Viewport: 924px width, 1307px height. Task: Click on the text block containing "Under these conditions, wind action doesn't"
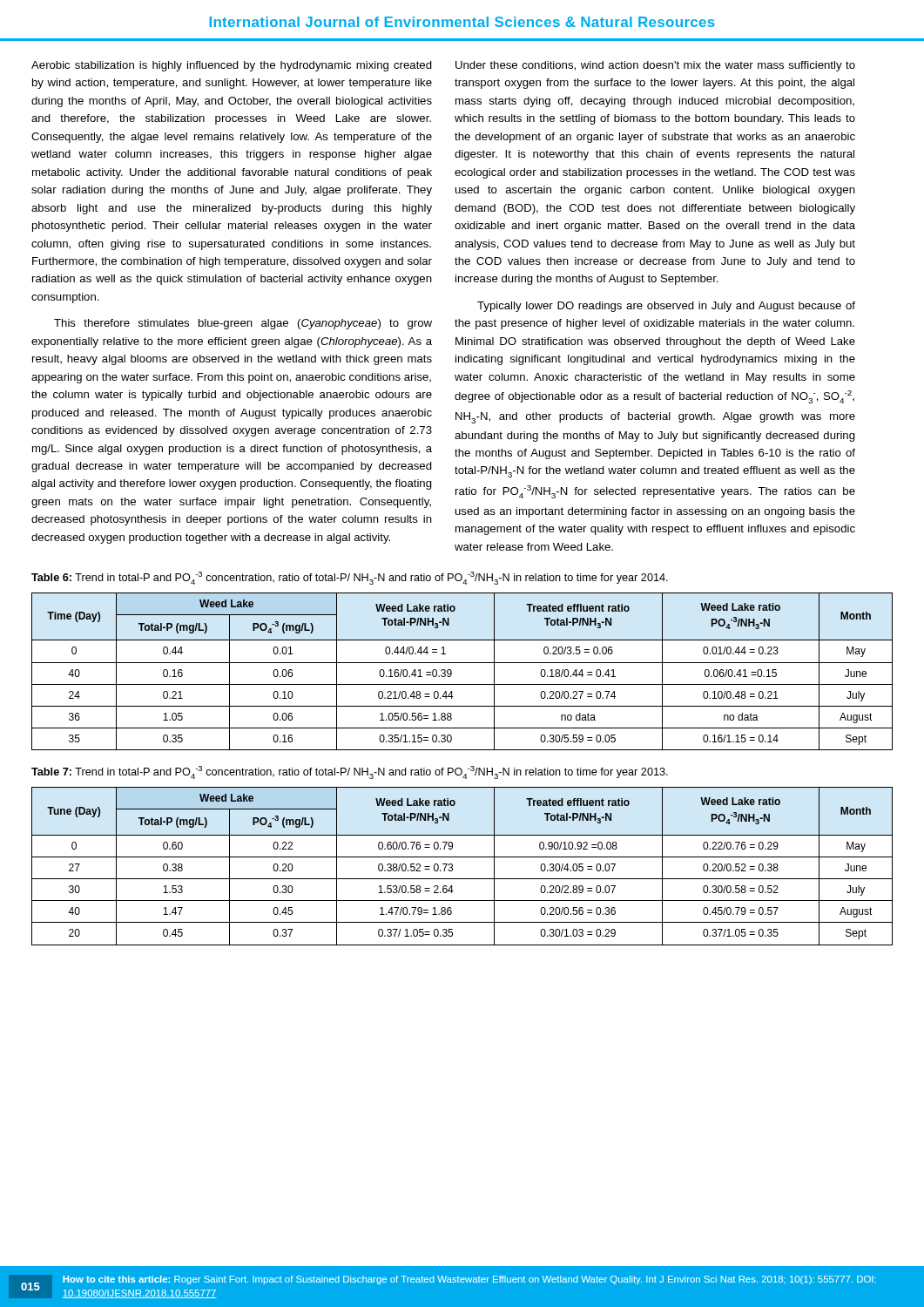(x=655, y=172)
